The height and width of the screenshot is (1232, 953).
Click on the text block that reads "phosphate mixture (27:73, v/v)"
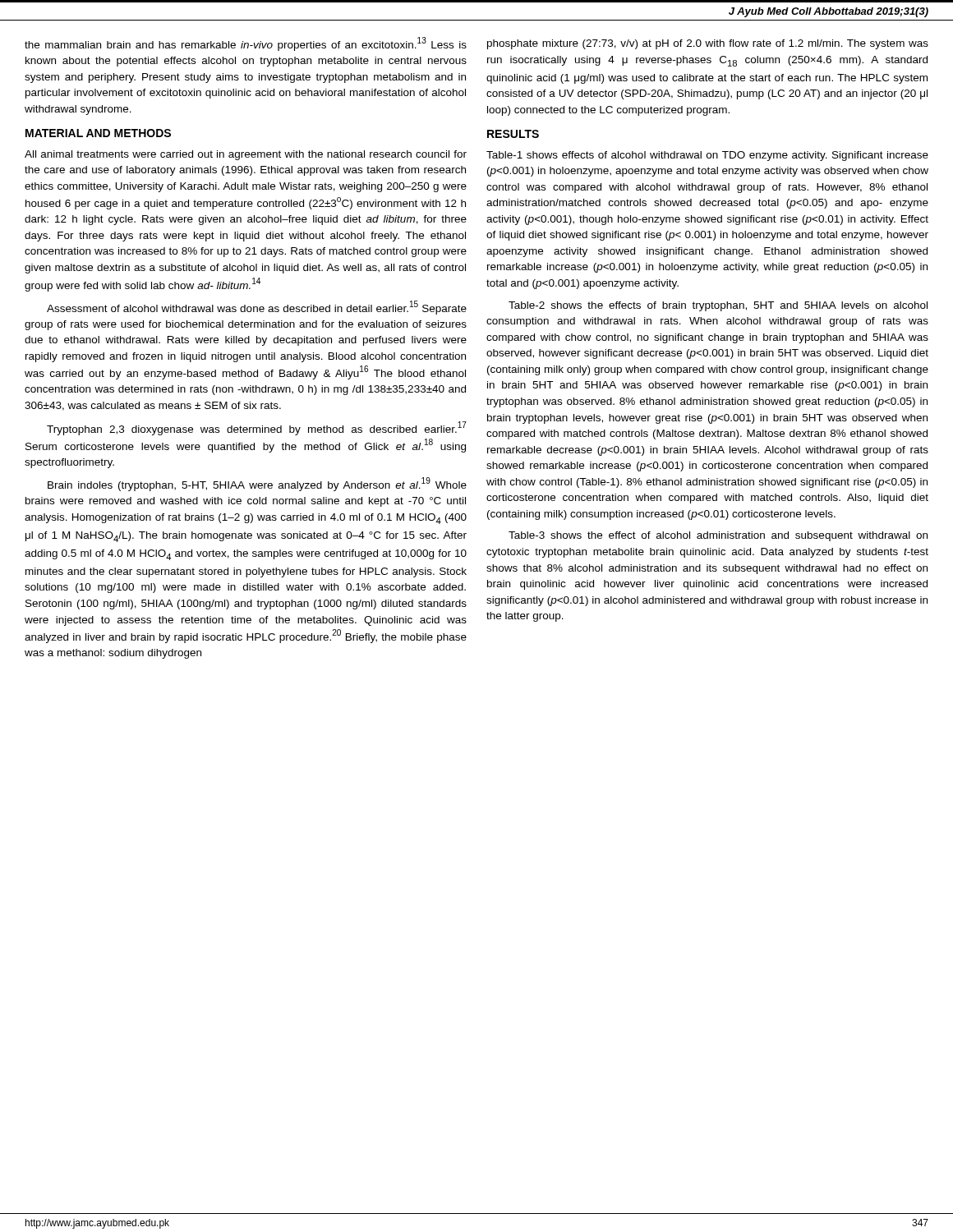click(x=707, y=77)
